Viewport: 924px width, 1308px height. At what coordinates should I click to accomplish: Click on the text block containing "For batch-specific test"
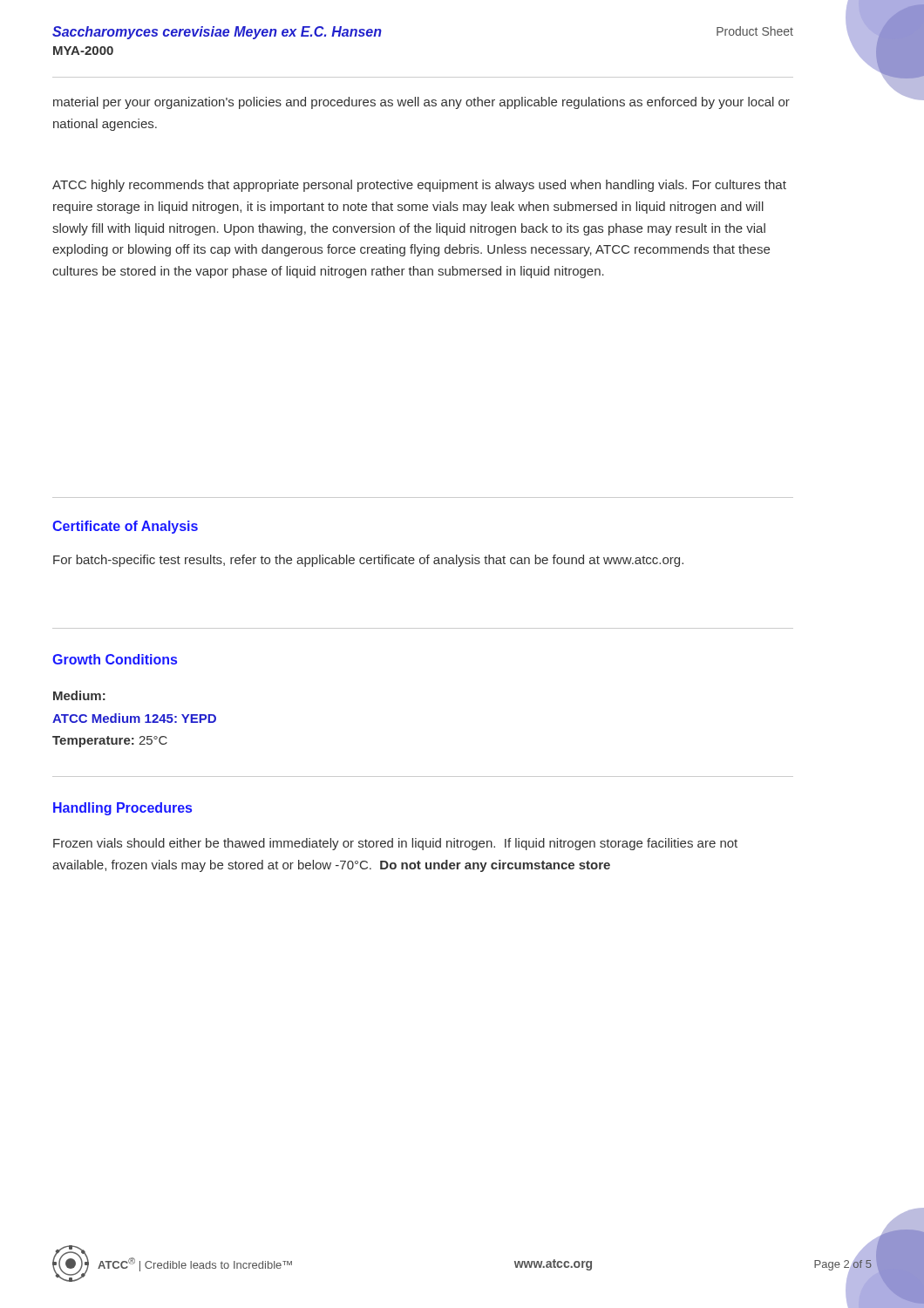[368, 559]
